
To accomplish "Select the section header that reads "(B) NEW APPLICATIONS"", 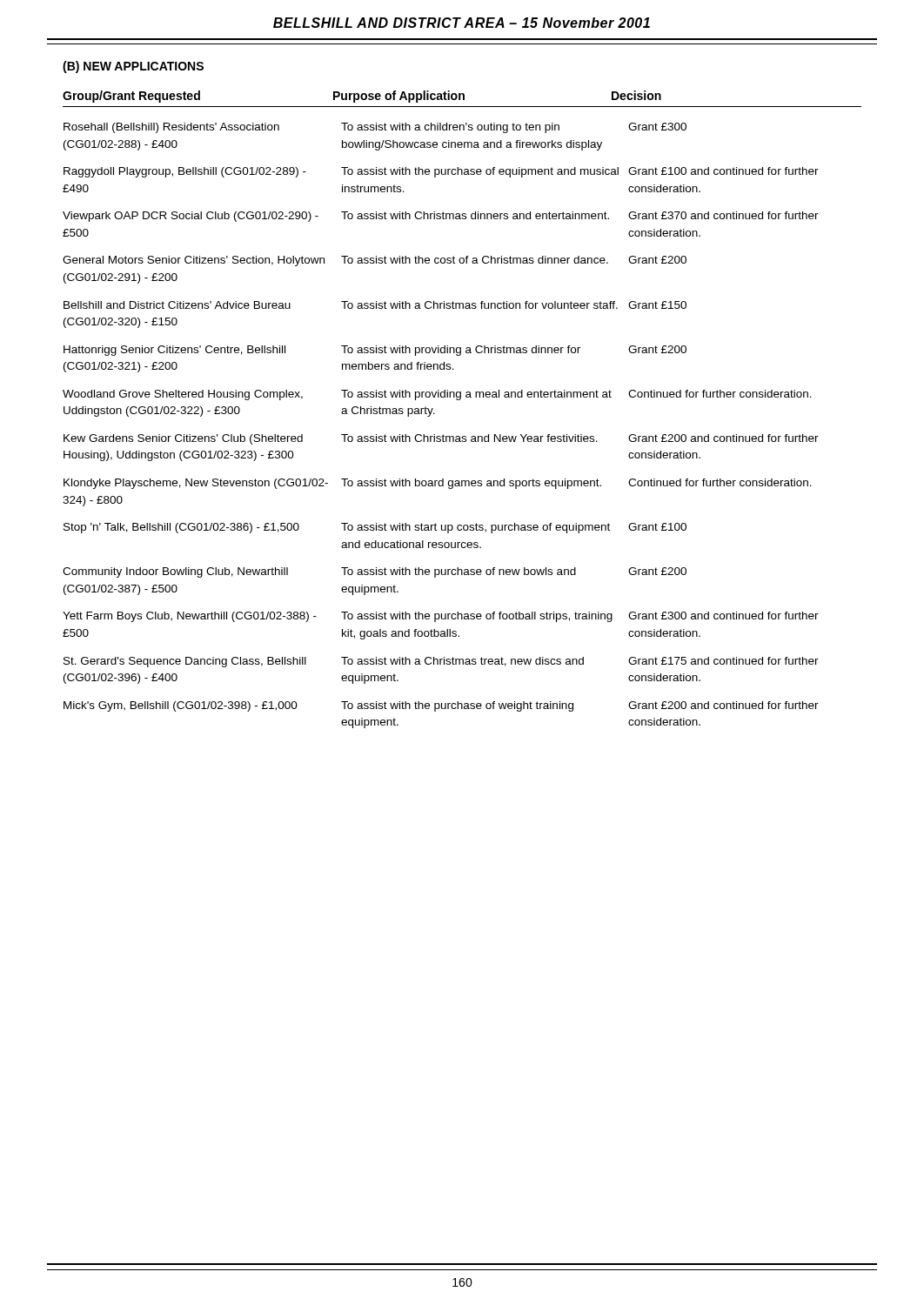I will [x=133, y=66].
